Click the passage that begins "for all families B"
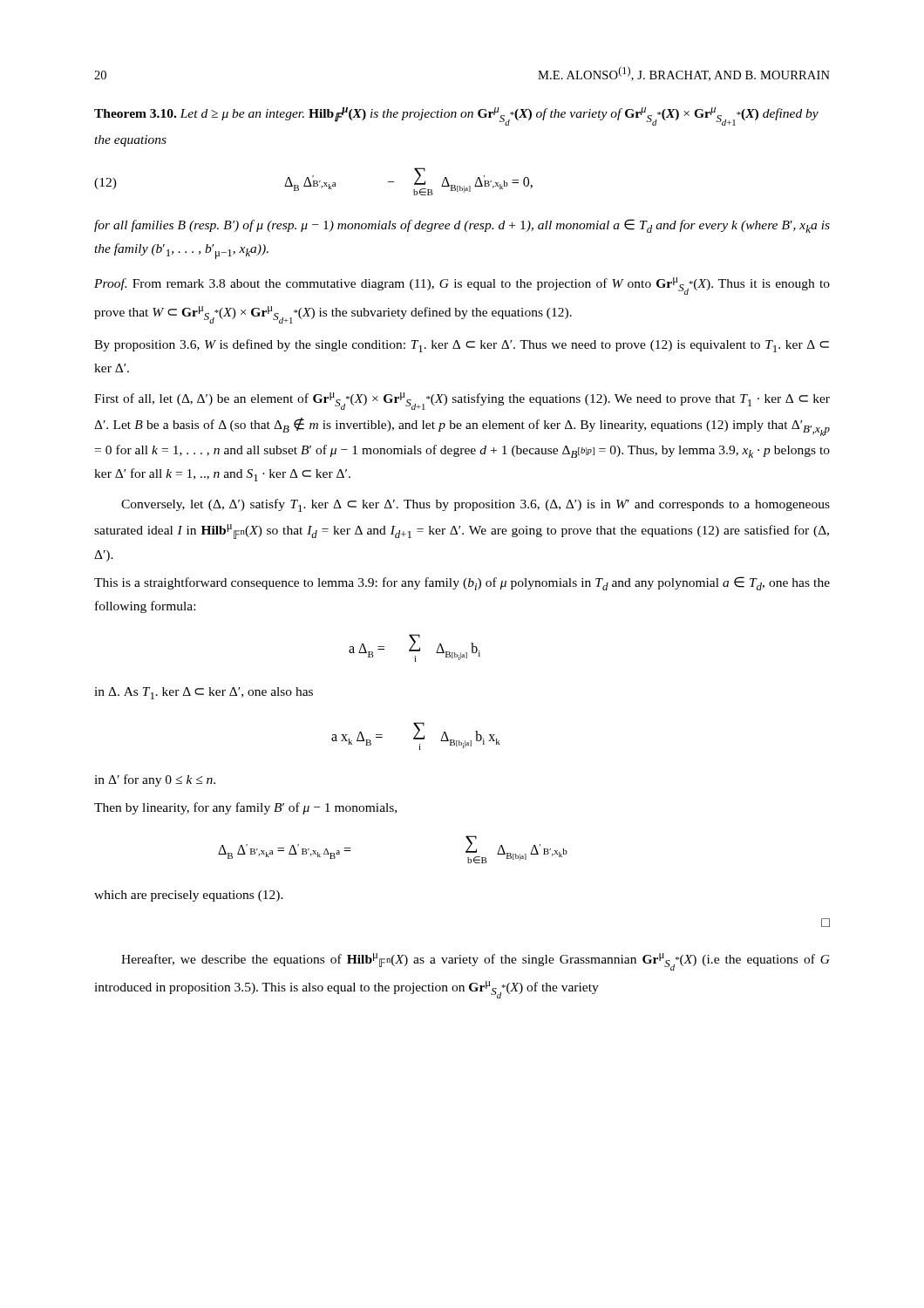The width and height of the screenshot is (924, 1308). 462,238
